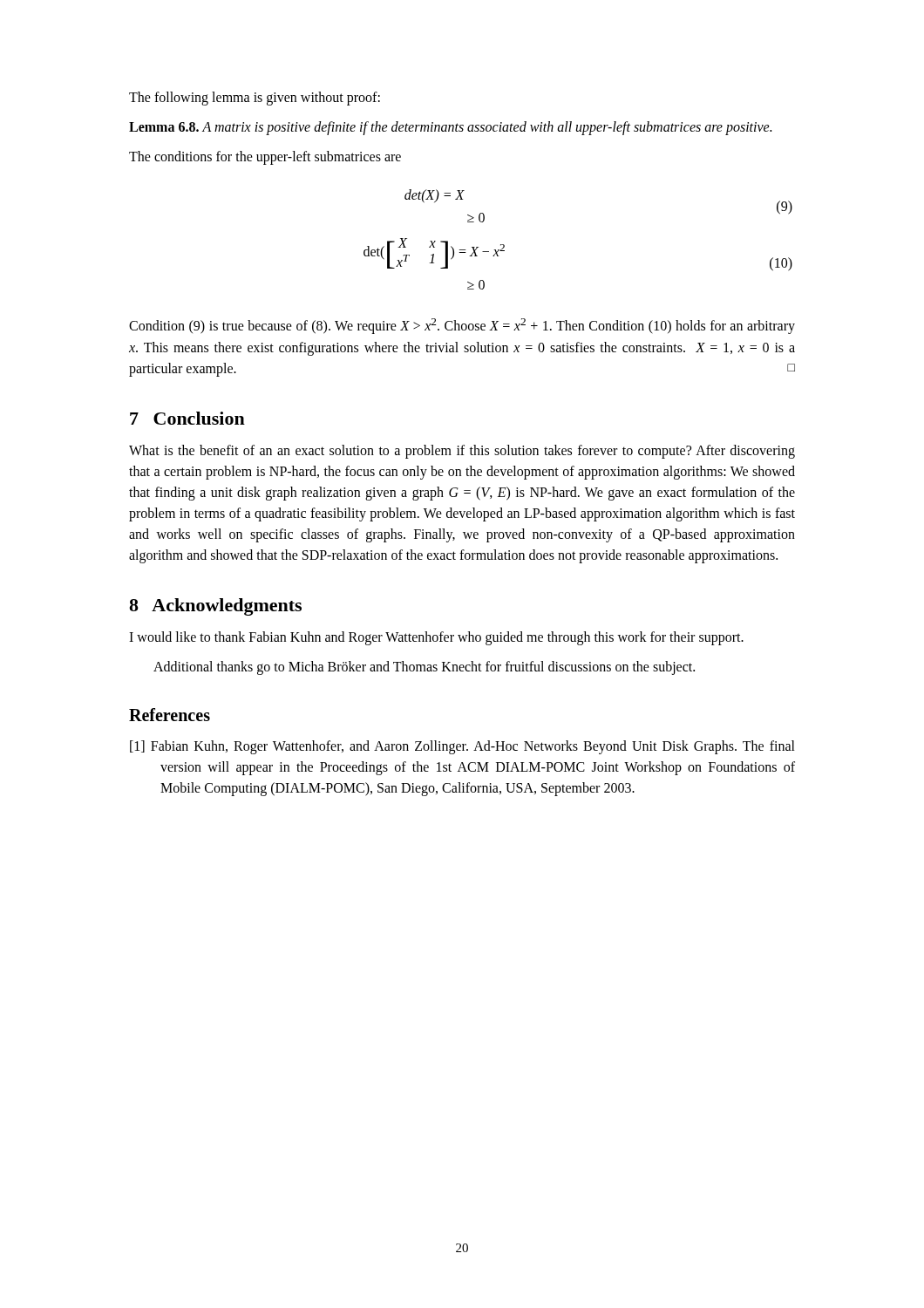Screen dimensions: 1308x924
Task: Select the section header containing "8 Acknowledgments"
Action: tap(216, 604)
